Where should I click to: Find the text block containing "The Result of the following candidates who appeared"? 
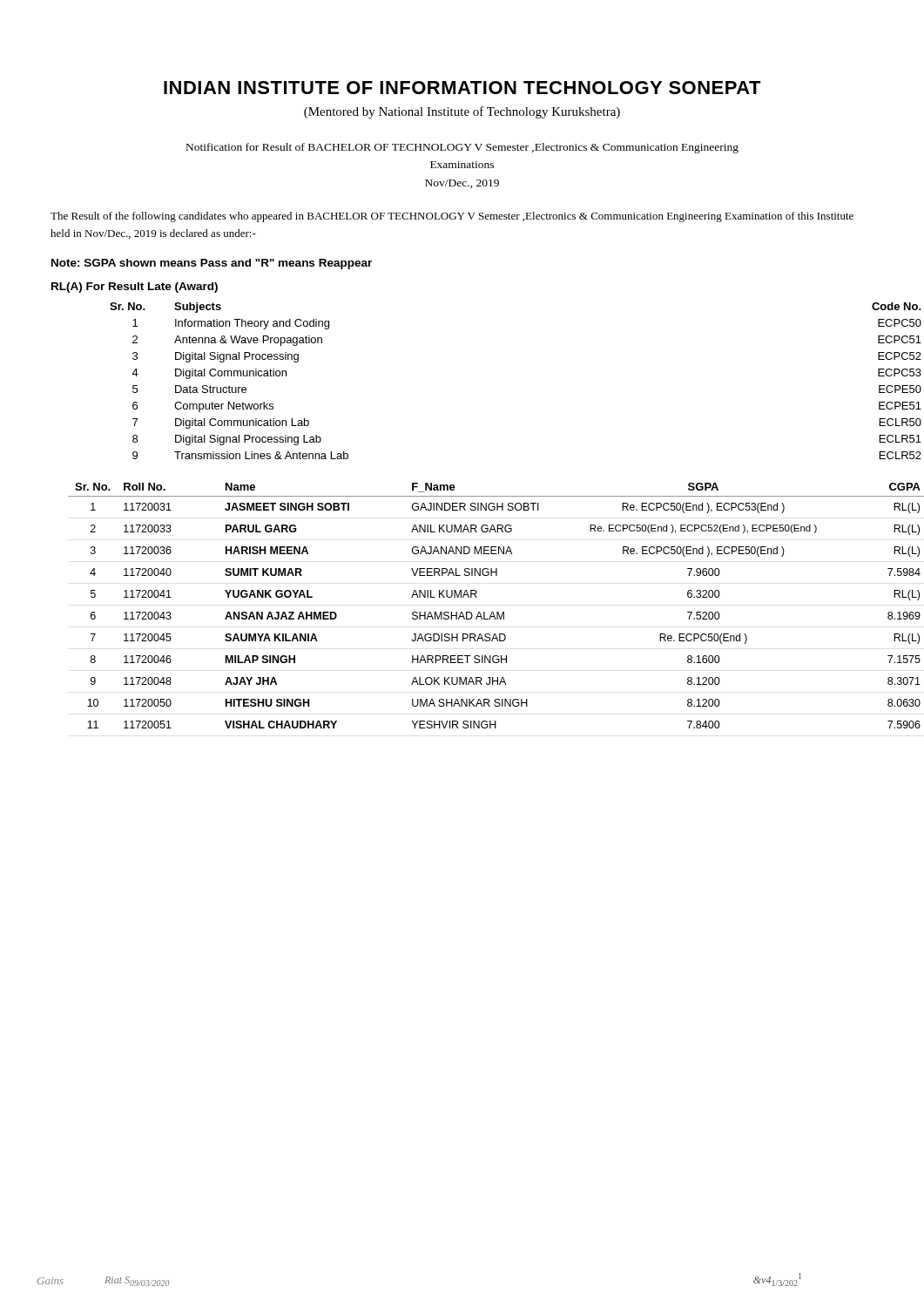452,224
